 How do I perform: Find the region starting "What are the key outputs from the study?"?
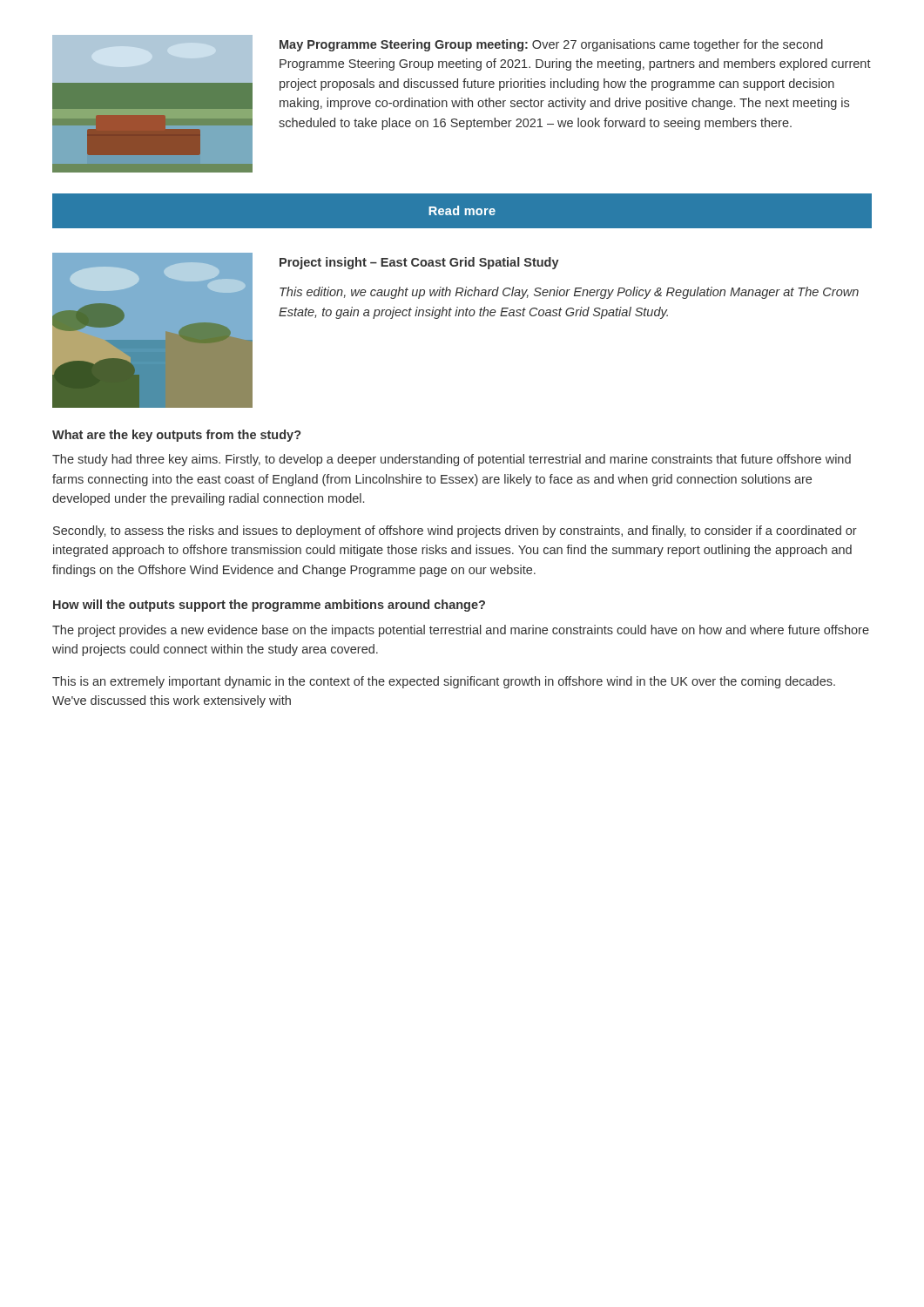(177, 435)
